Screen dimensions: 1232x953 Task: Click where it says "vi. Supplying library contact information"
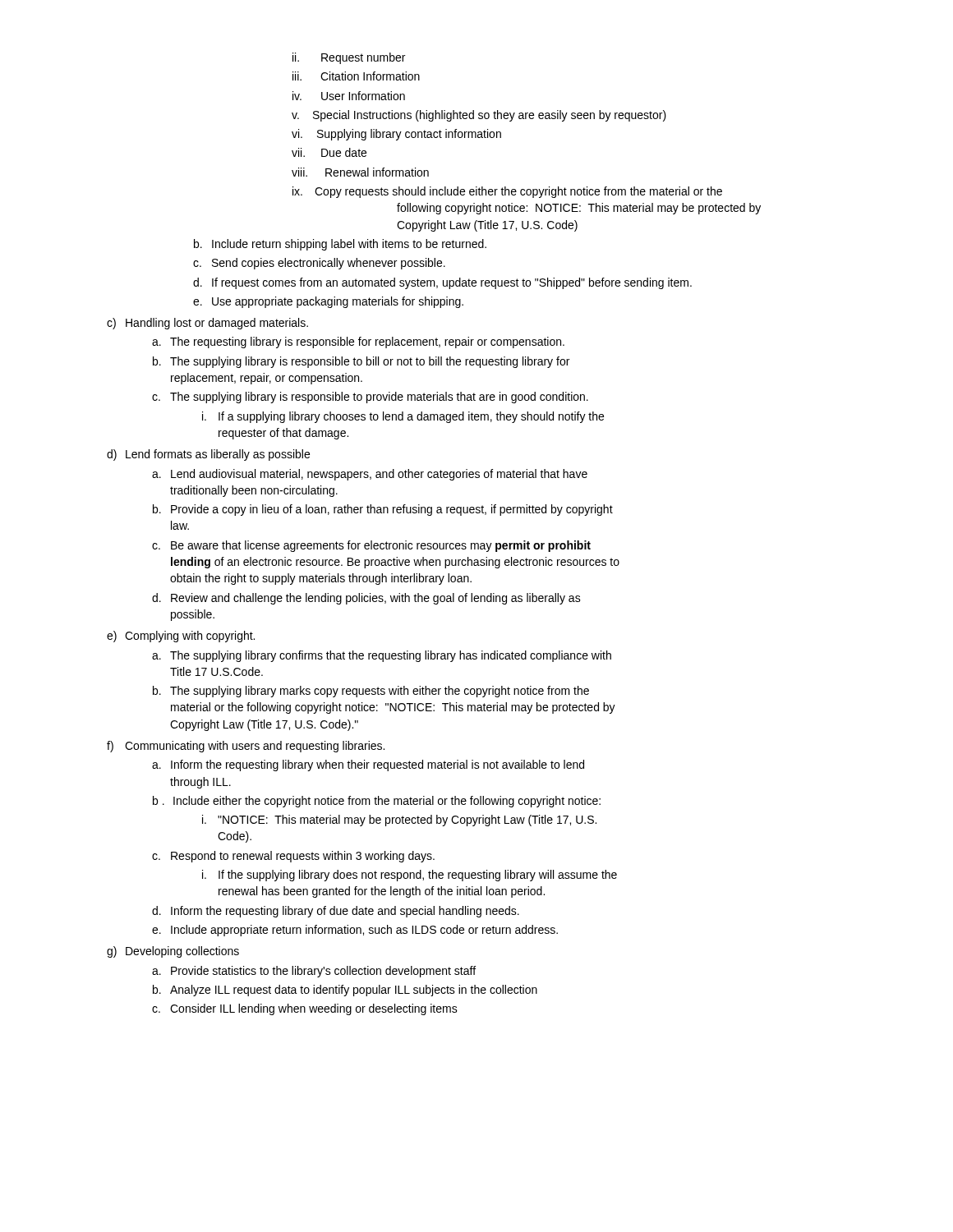(x=396, y=135)
